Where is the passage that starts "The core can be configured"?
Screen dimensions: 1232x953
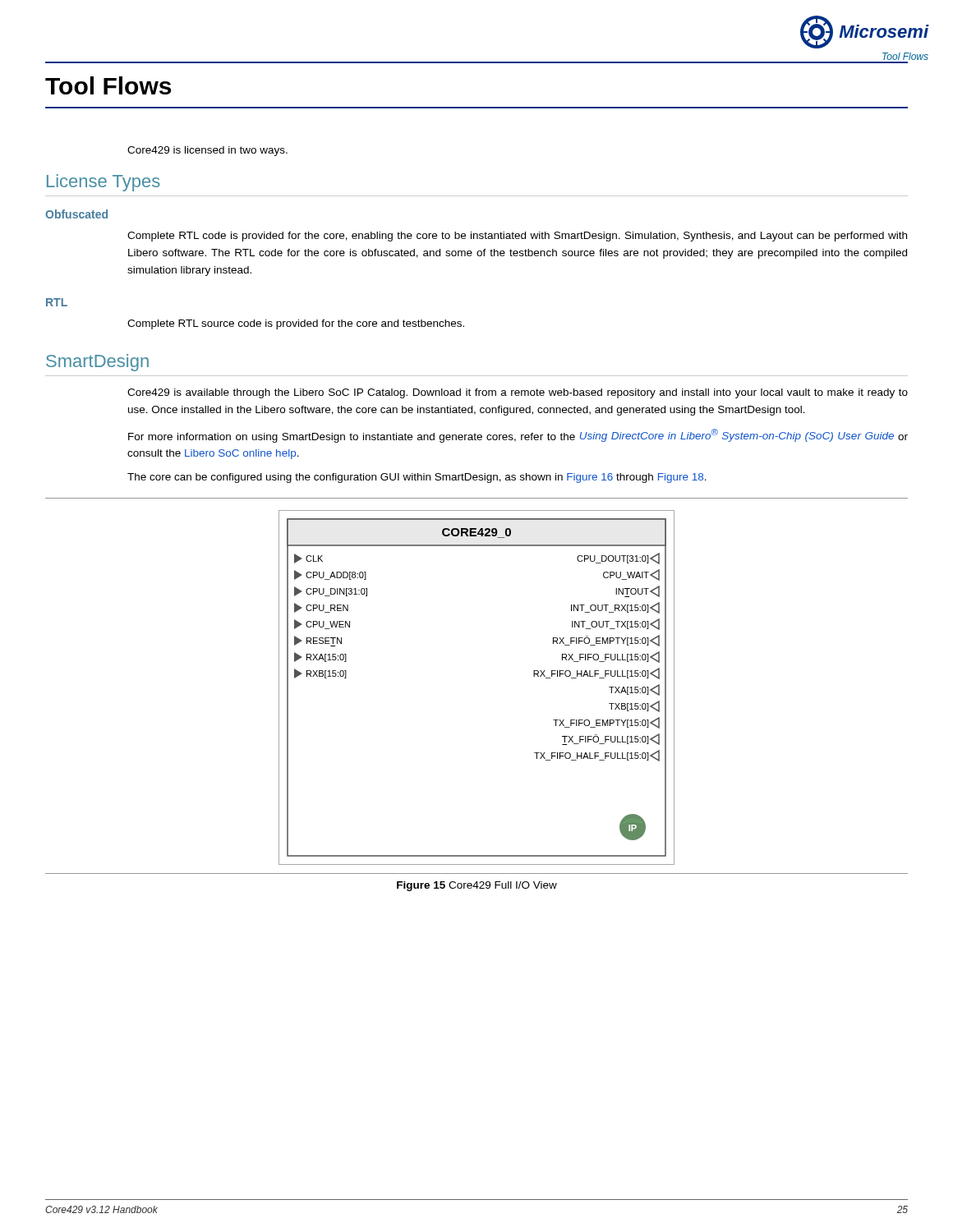(417, 477)
